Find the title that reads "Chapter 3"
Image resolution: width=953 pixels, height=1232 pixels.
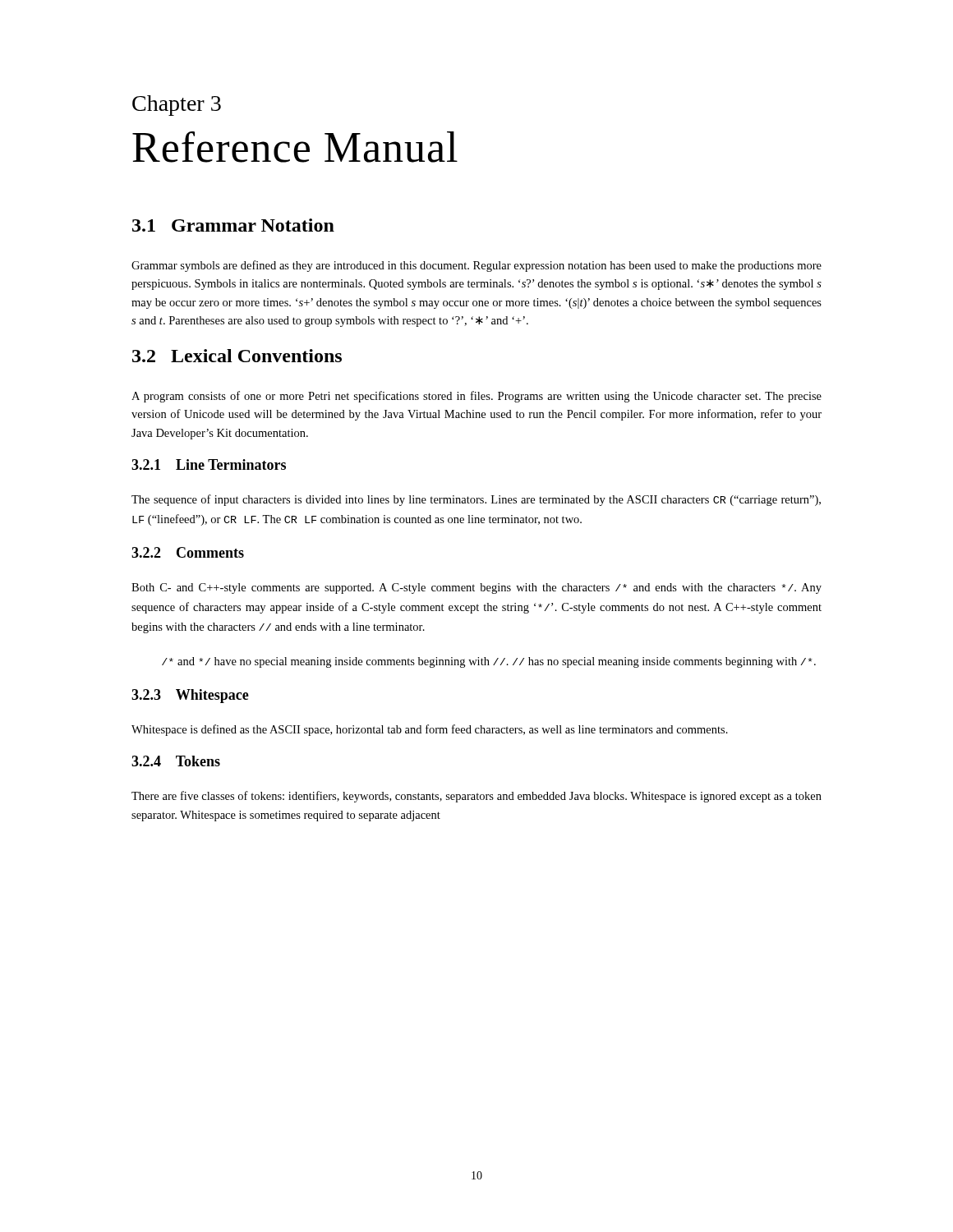click(x=177, y=106)
